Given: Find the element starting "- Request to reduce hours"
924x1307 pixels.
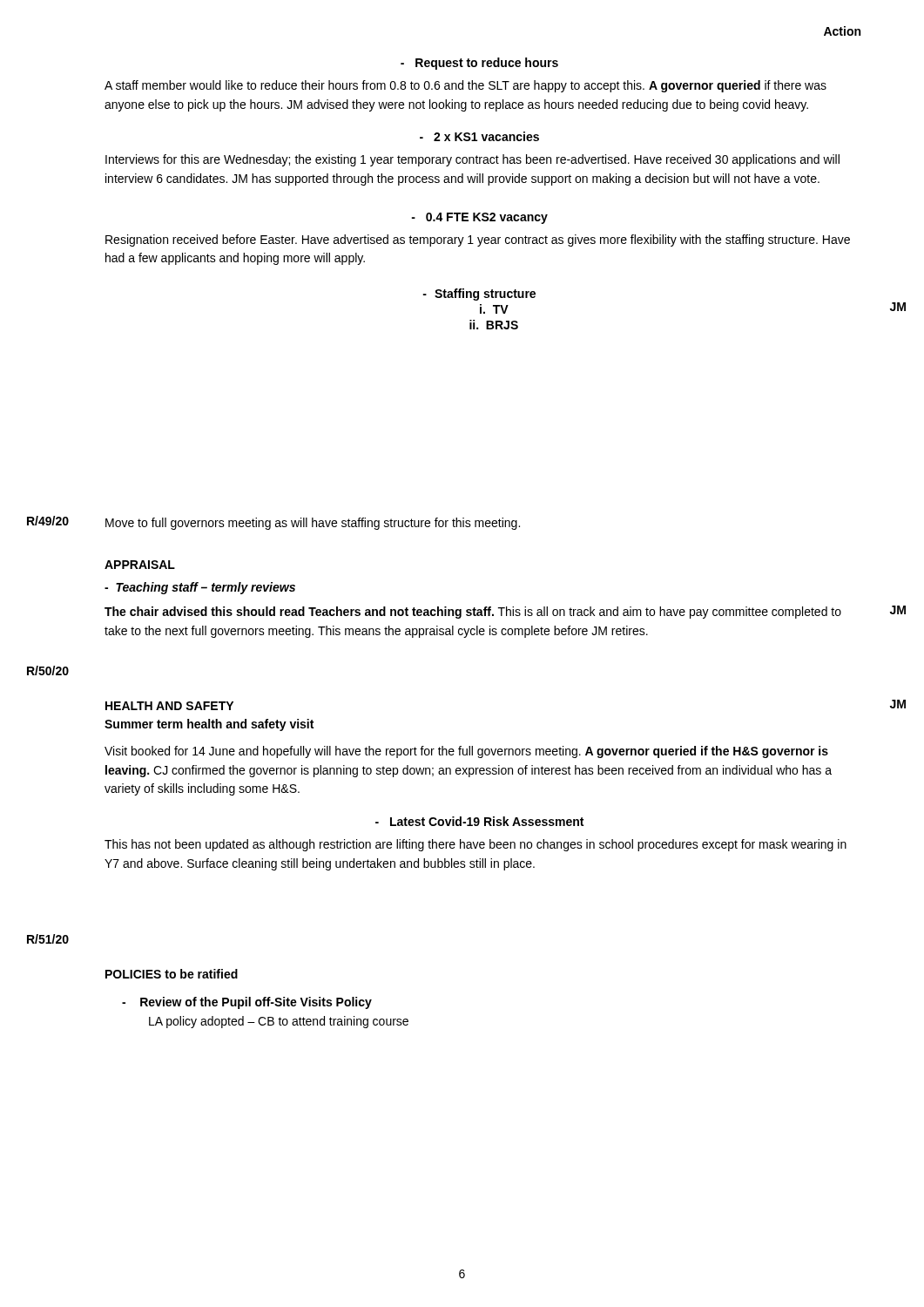Looking at the screenshot, I should (479, 63).
